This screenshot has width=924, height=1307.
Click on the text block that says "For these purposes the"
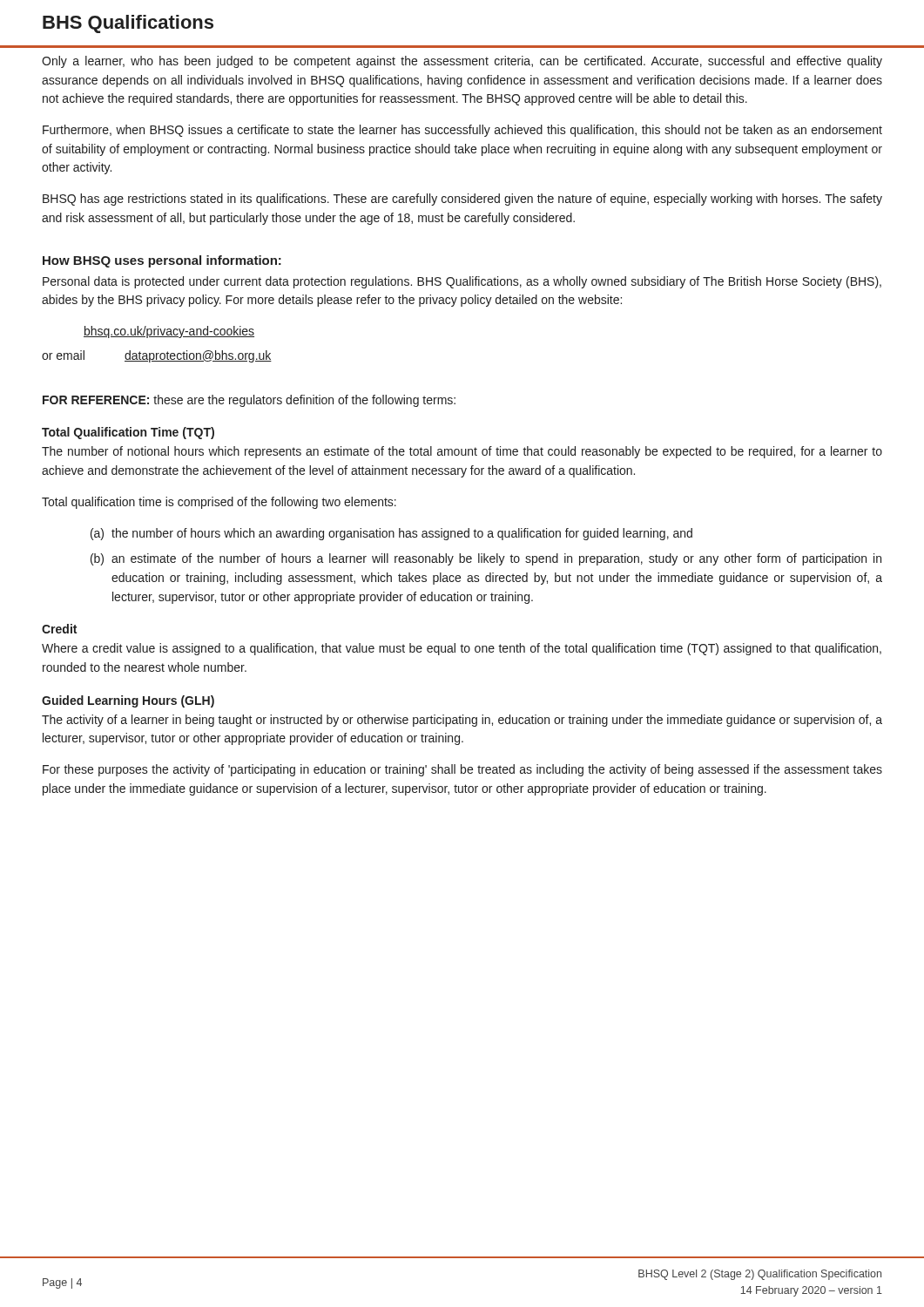[462, 779]
